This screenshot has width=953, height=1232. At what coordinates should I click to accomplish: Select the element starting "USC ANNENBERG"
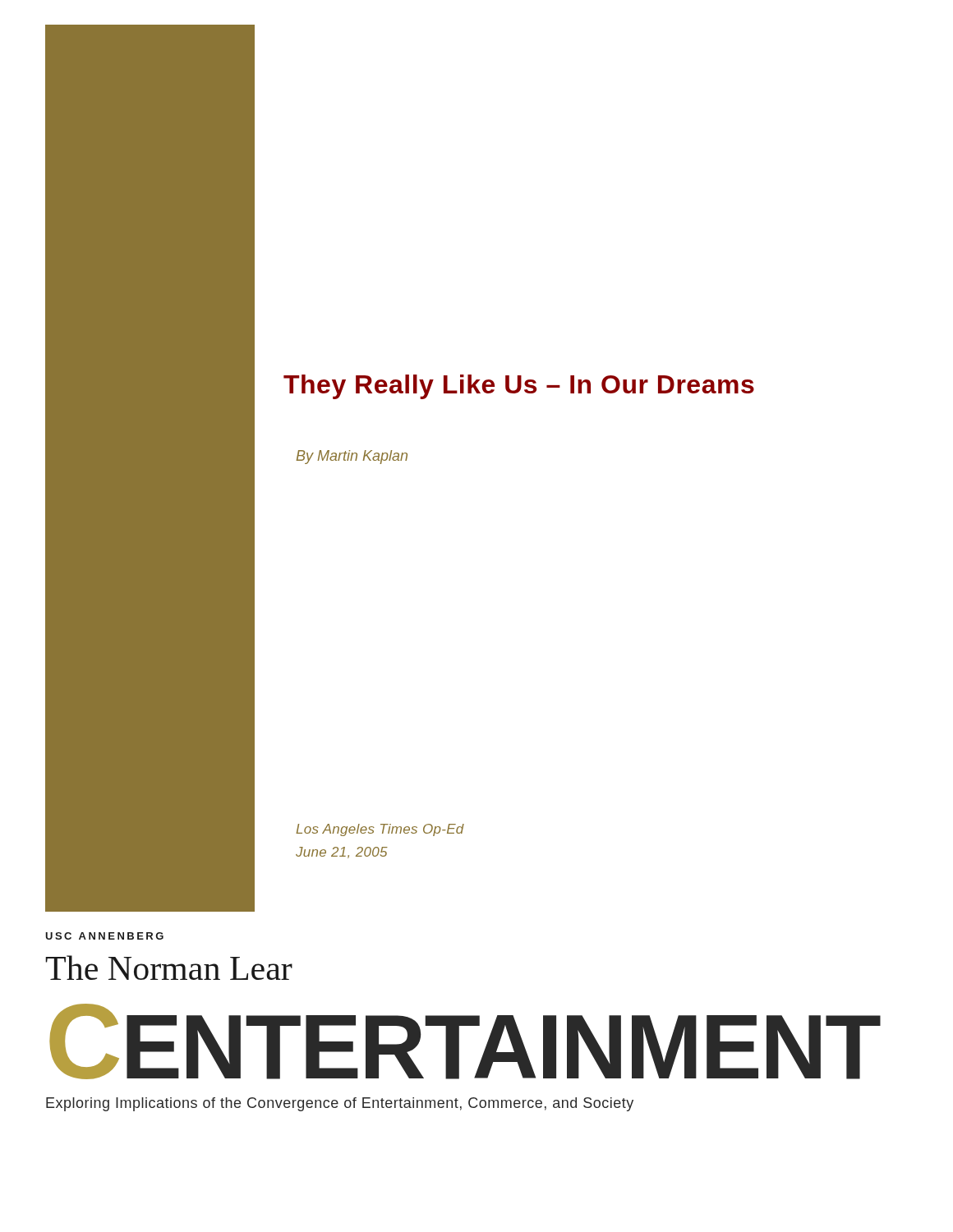click(x=105, y=936)
